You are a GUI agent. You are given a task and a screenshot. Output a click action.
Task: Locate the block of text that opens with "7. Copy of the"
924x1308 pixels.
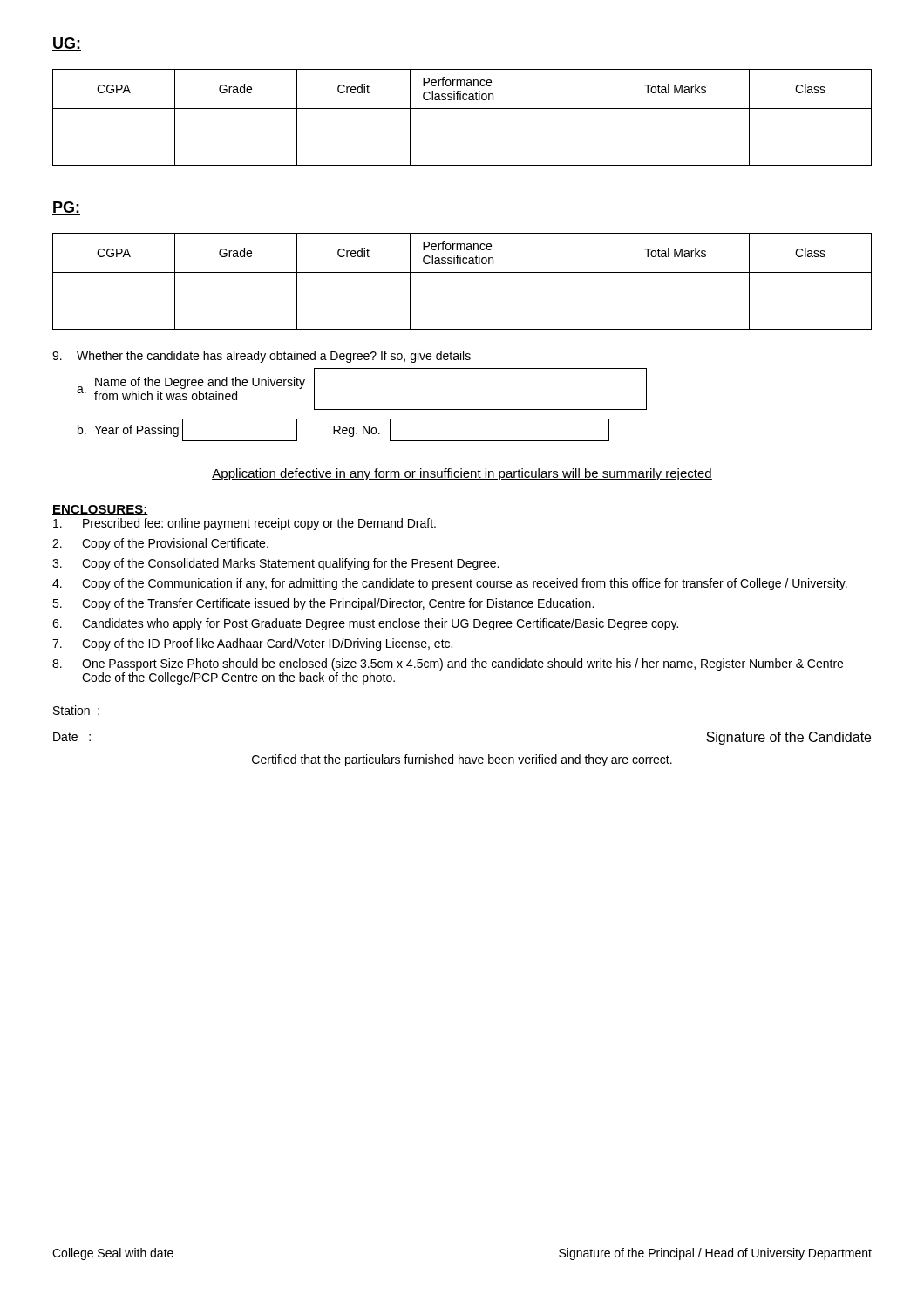462,644
